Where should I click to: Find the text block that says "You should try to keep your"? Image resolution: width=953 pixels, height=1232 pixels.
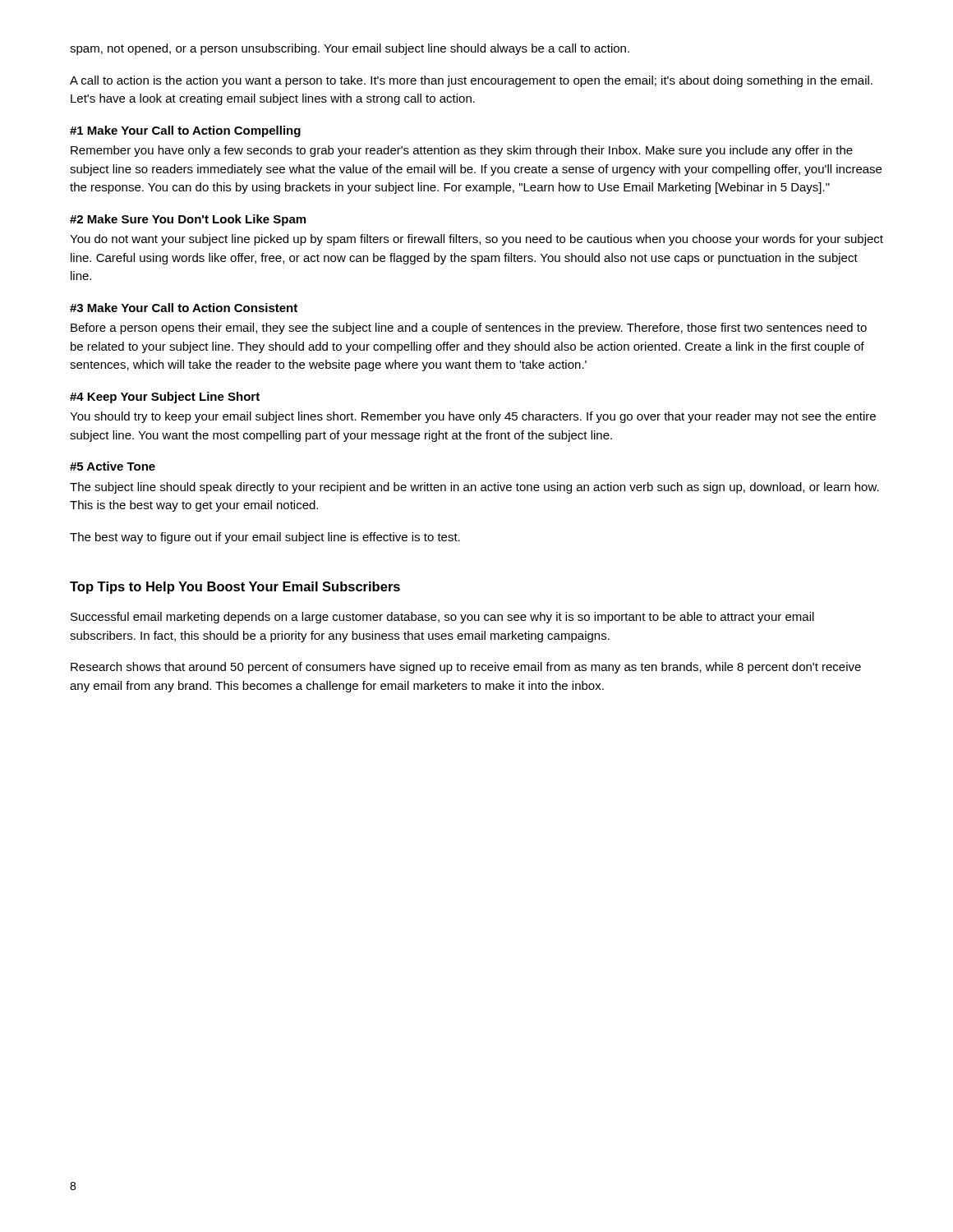[473, 425]
